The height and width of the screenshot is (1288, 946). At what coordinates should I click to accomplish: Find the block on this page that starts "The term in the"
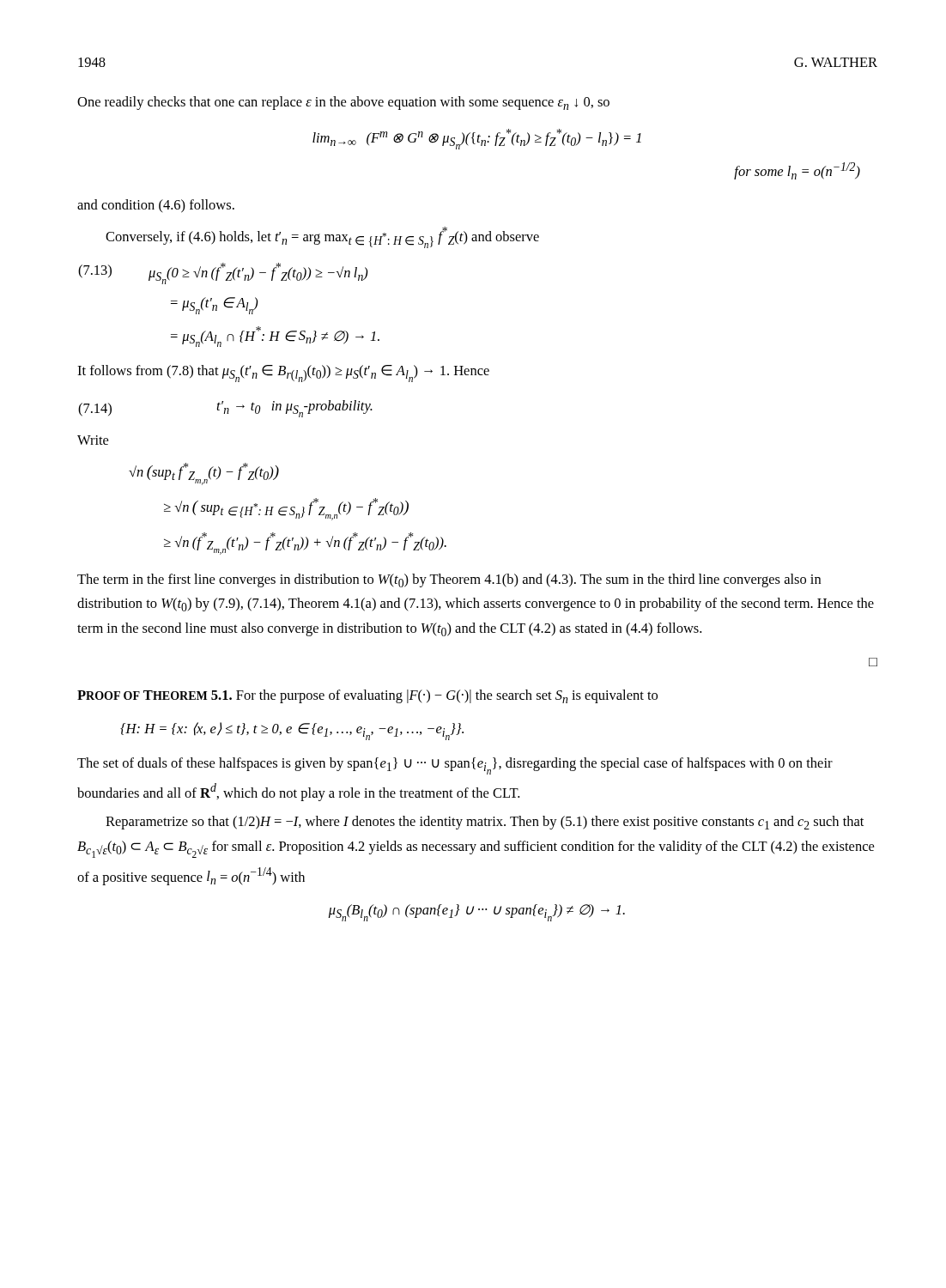[x=476, y=605]
